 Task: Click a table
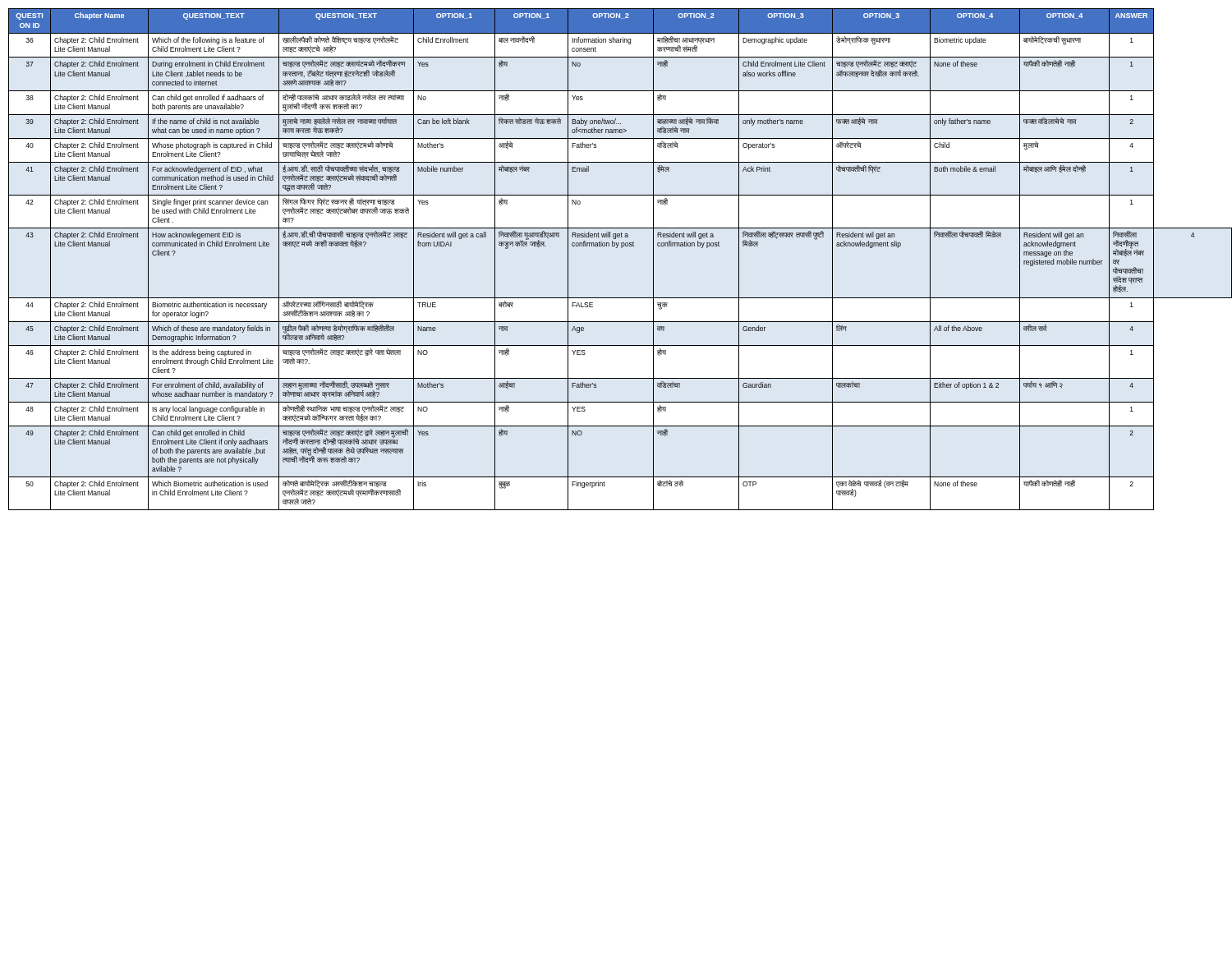coord(616,259)
